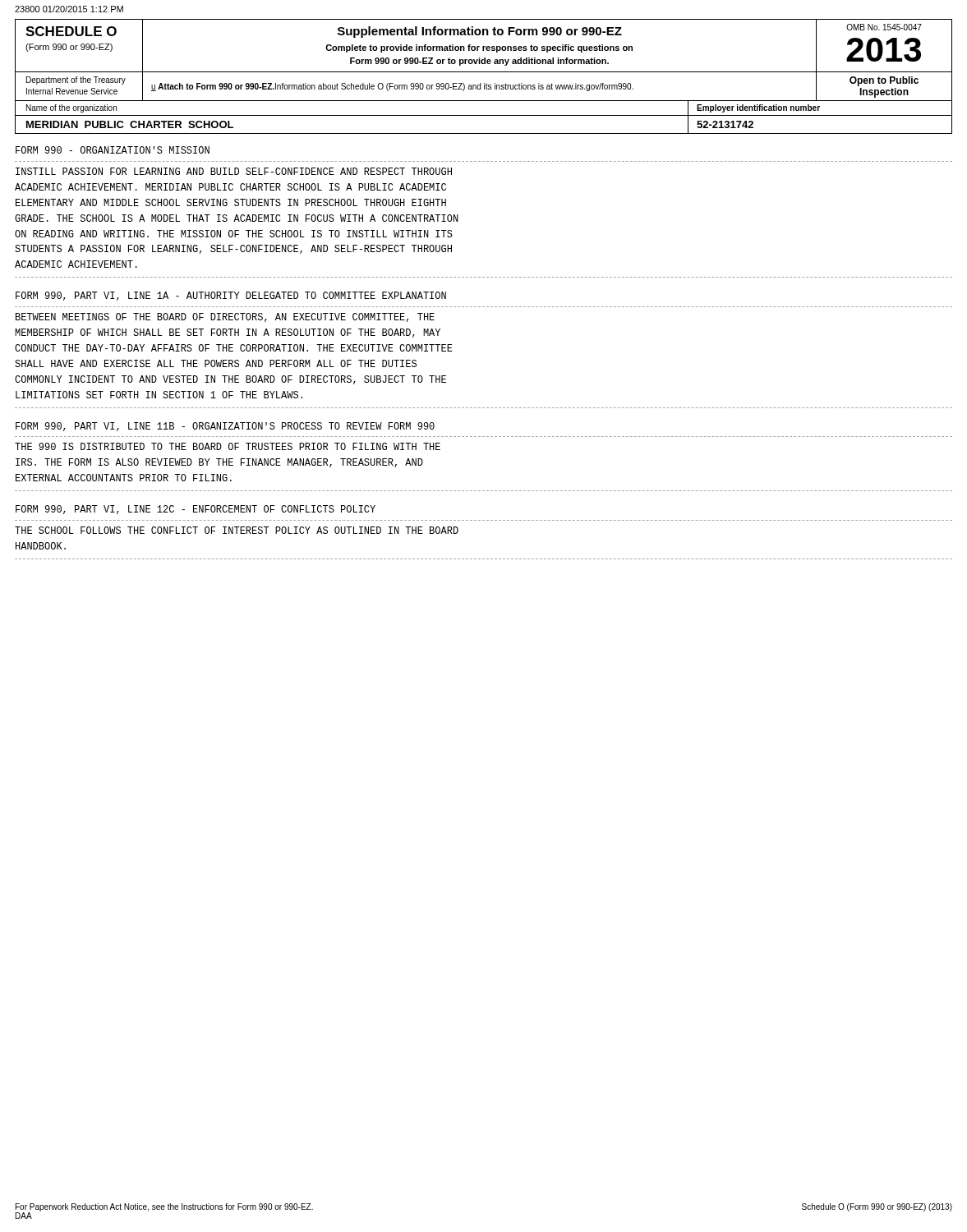Screen dimensions: 1232x967
Task: Locate the text block that says "SCHEDULE O (Form 990 or 990-EZ)"
Action: [x=484, y=46]
